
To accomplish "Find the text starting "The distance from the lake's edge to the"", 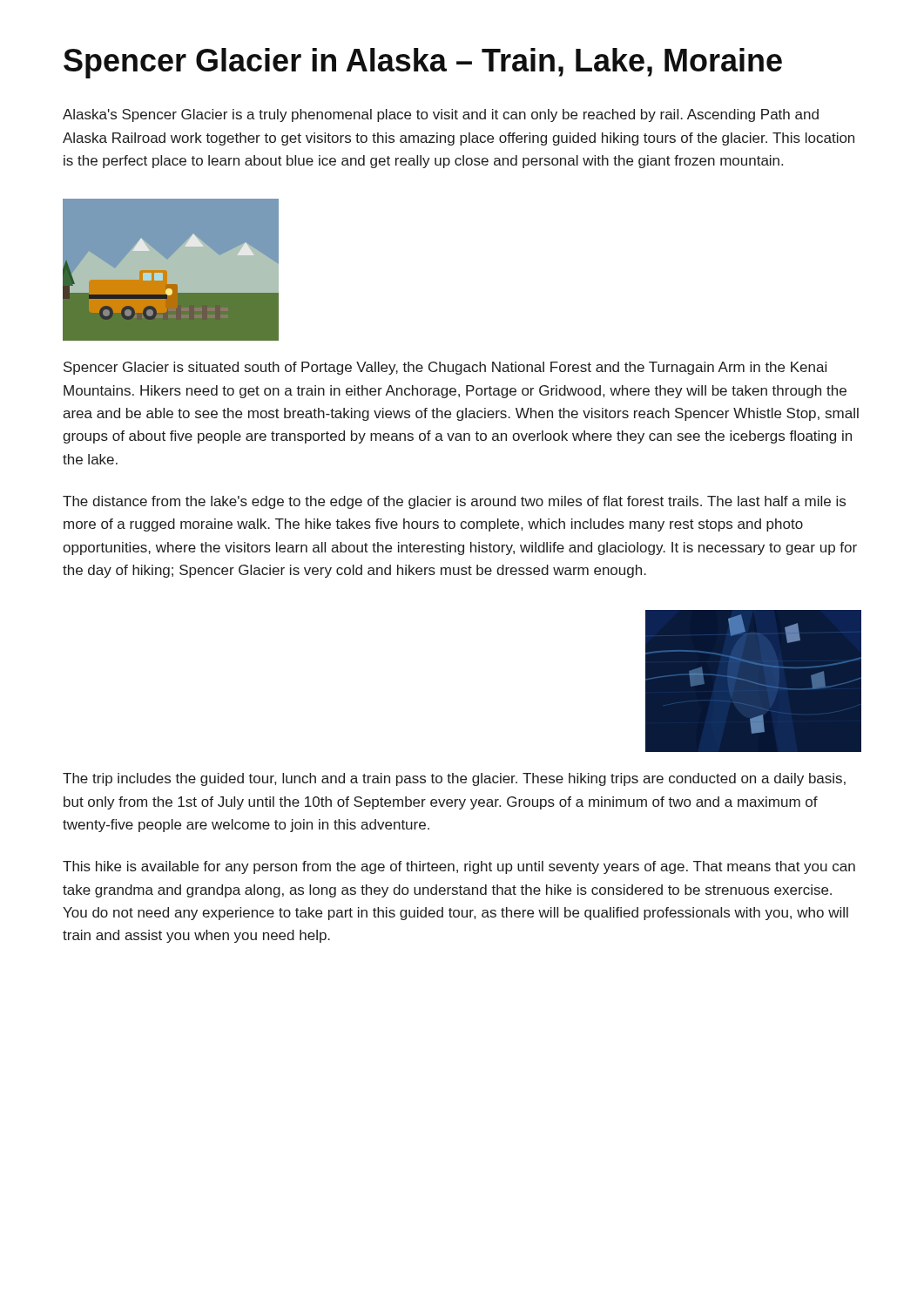I will pos(462,536).
